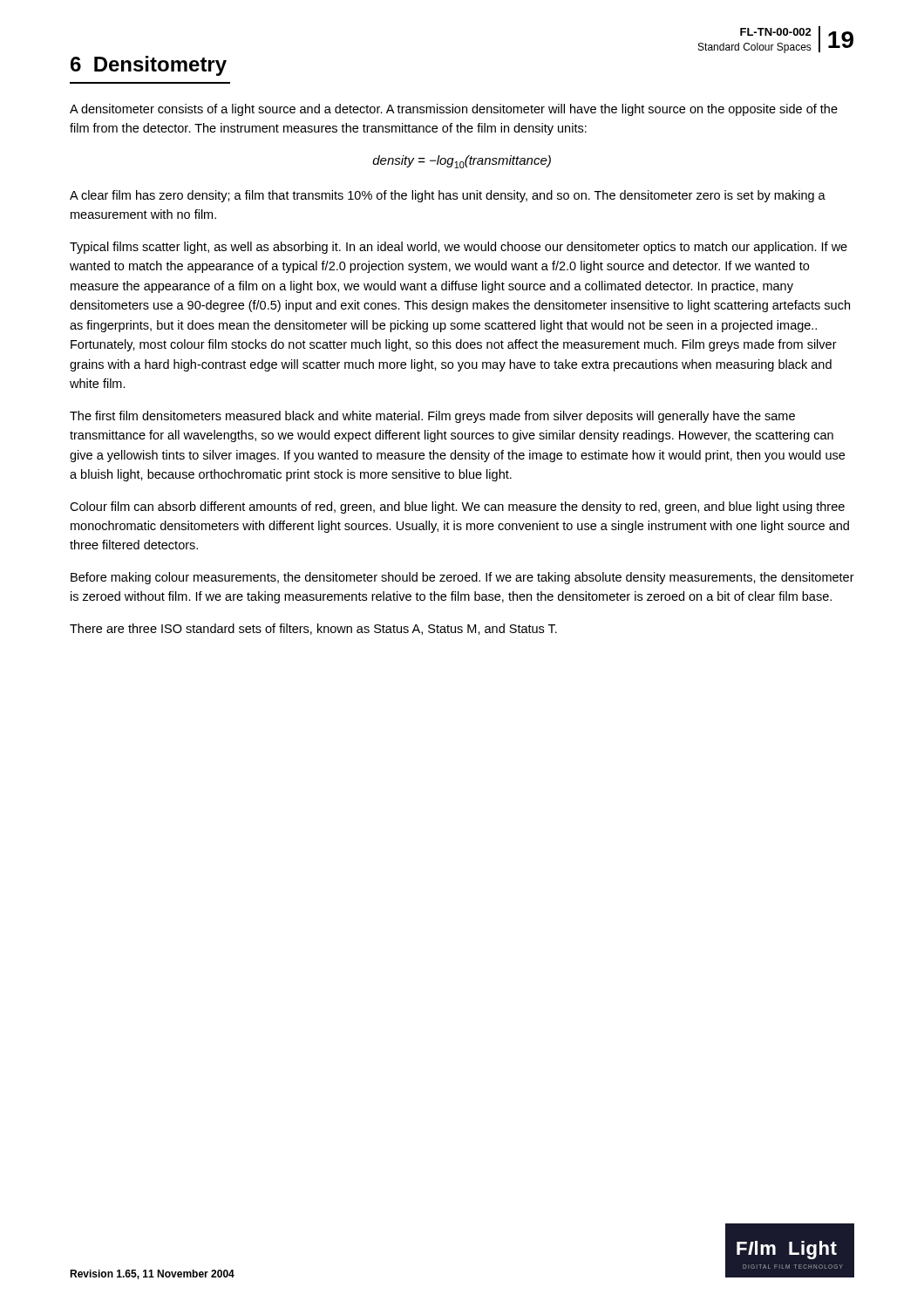Locate the text starting "Before making colour measurements, the densitometer"
The height and width of the screenshot is (1308, 924).
click(x=462, y=587)
